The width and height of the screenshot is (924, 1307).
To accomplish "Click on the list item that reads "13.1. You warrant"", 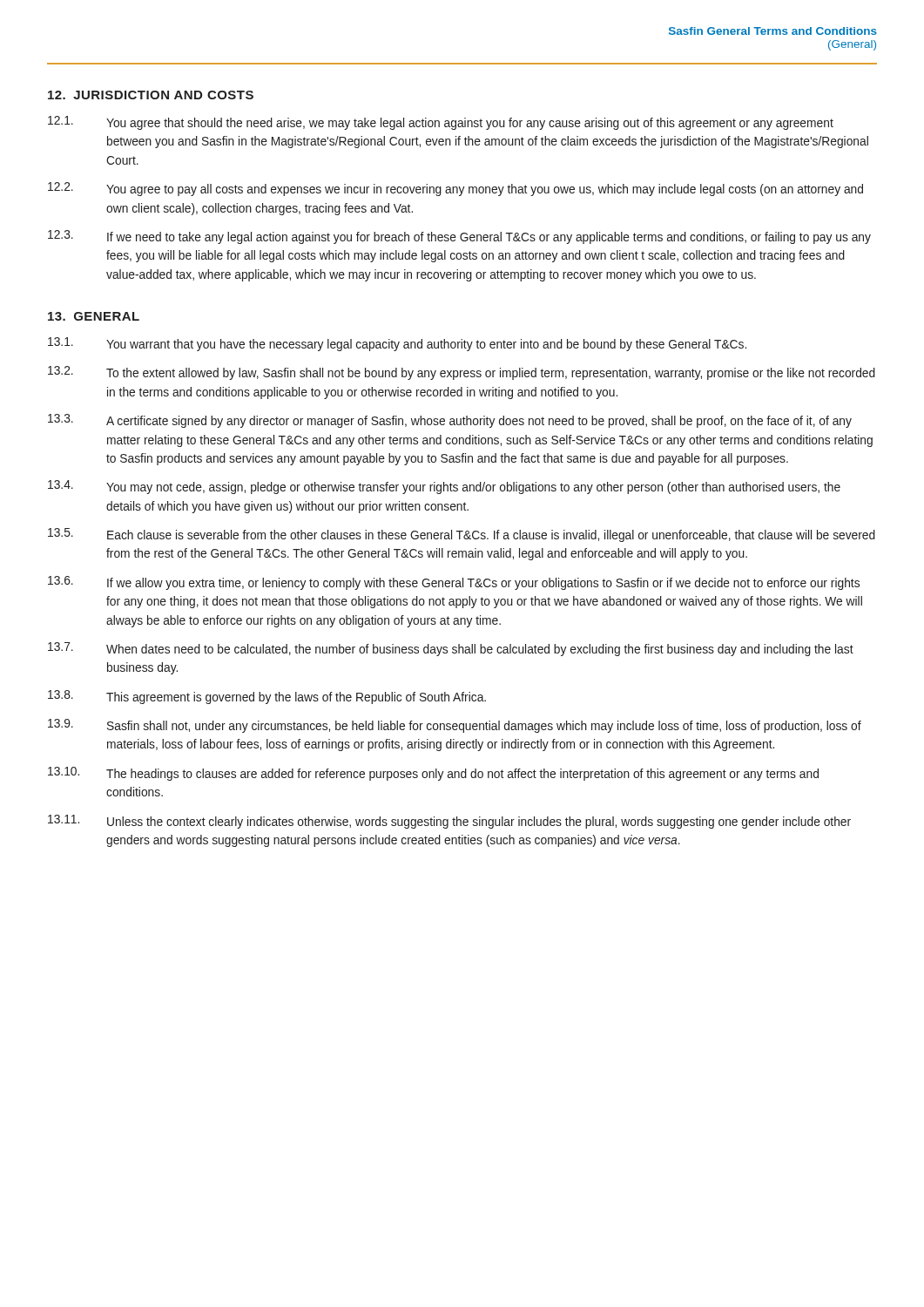I will click(x=462, y=345).
